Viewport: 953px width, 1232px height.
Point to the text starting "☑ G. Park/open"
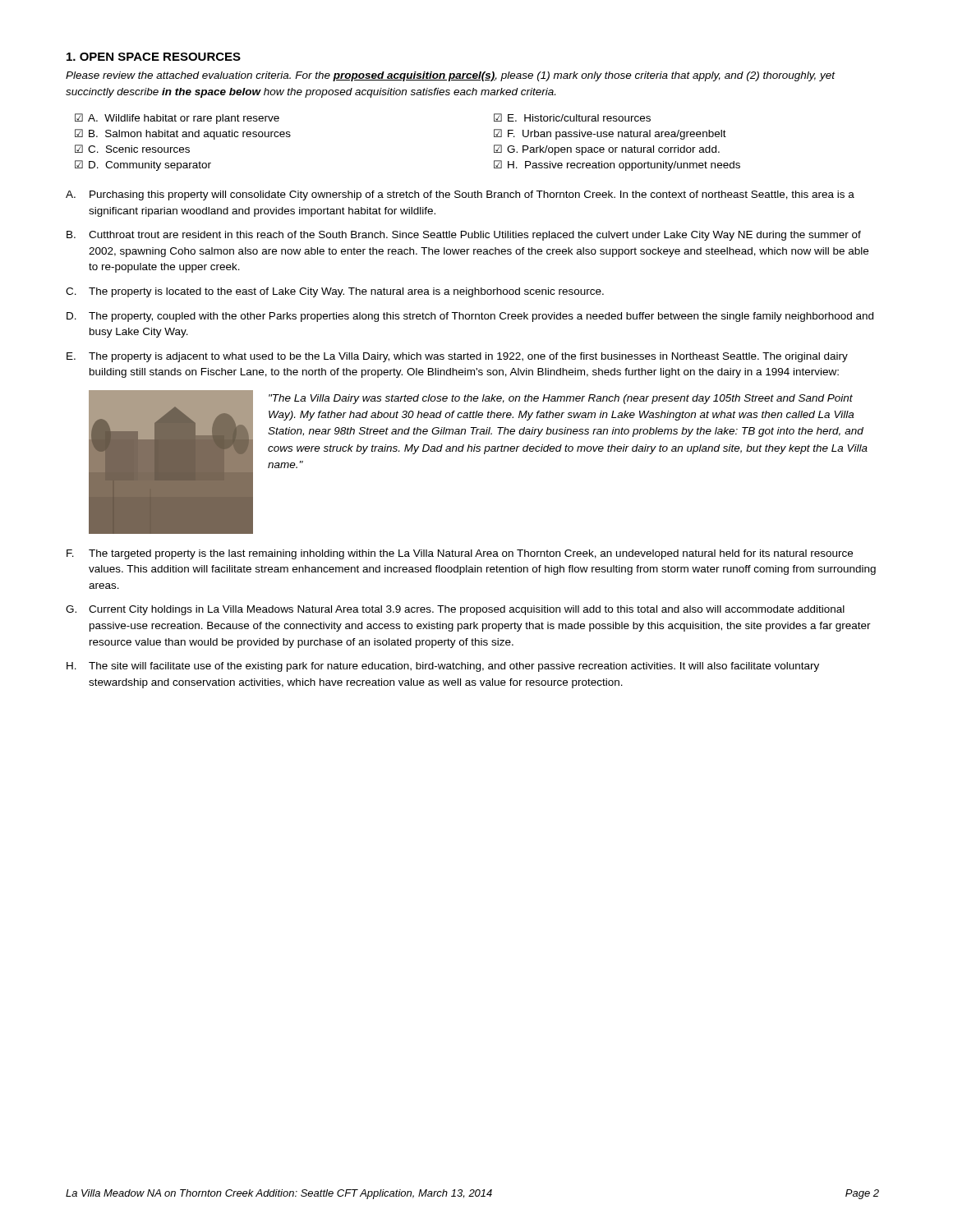pyautogui.click(x=607, y=149)
